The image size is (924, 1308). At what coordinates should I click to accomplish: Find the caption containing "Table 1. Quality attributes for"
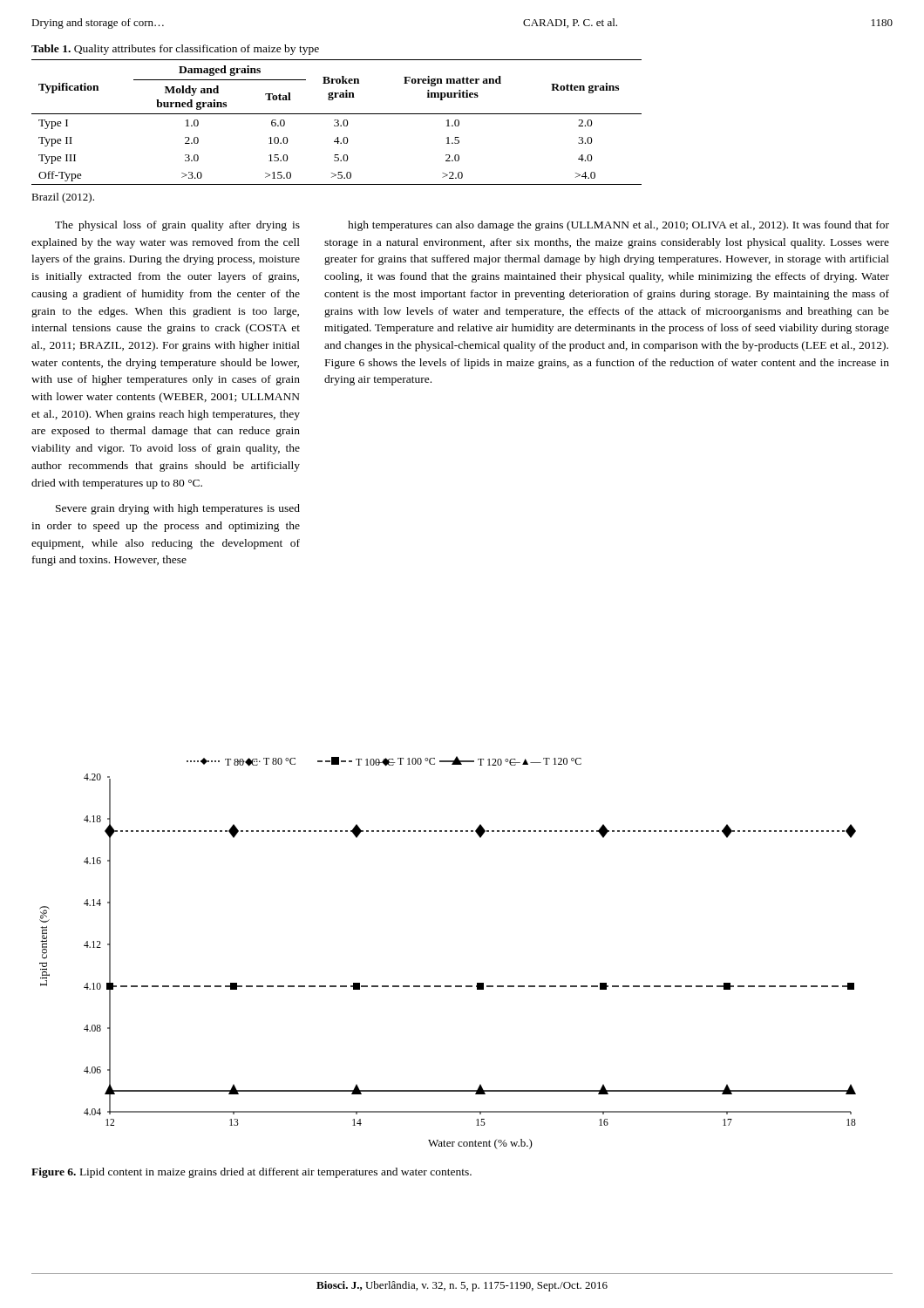[x=175, y=48]
